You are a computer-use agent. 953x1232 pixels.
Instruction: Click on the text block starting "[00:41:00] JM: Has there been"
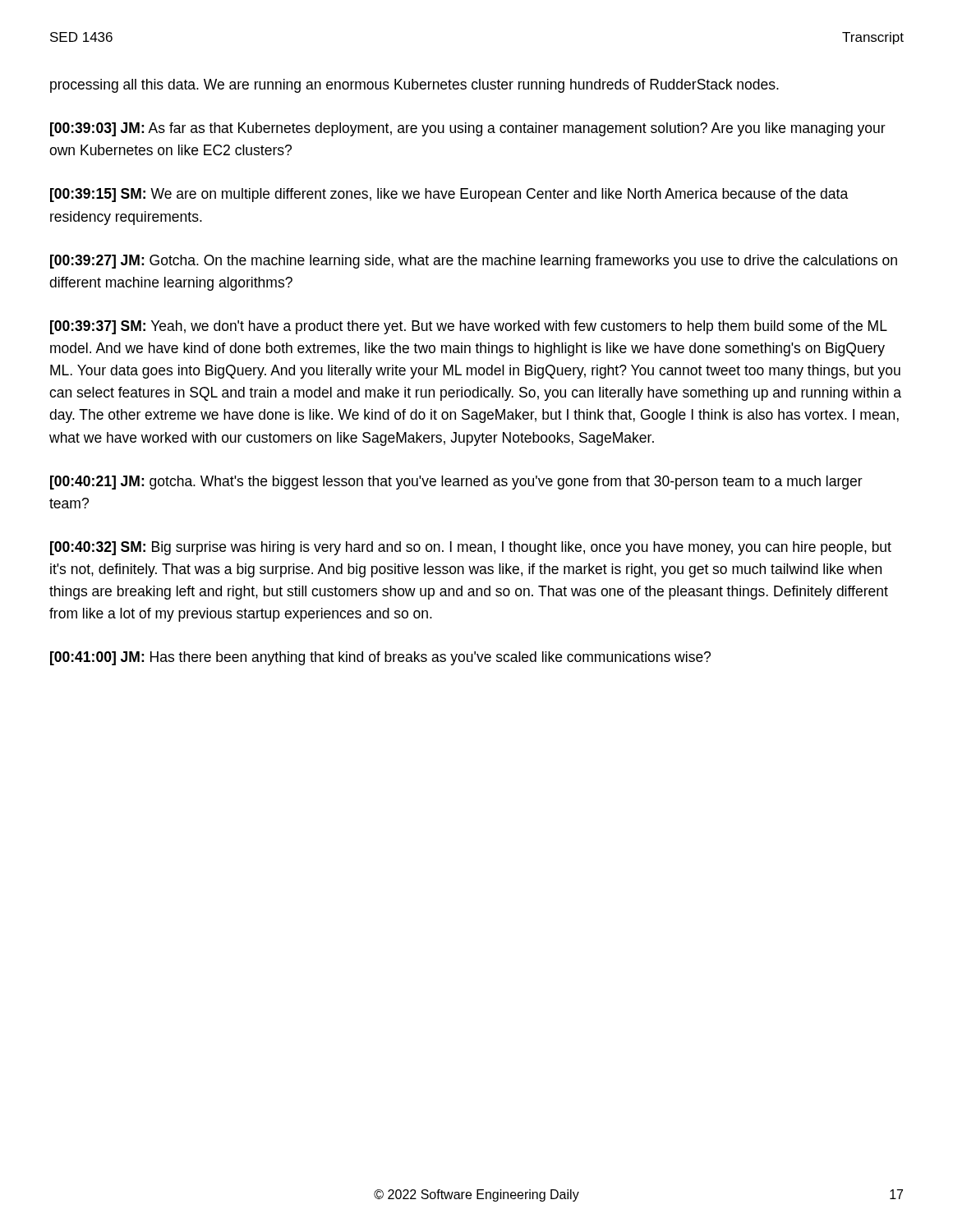coord(380,657)
